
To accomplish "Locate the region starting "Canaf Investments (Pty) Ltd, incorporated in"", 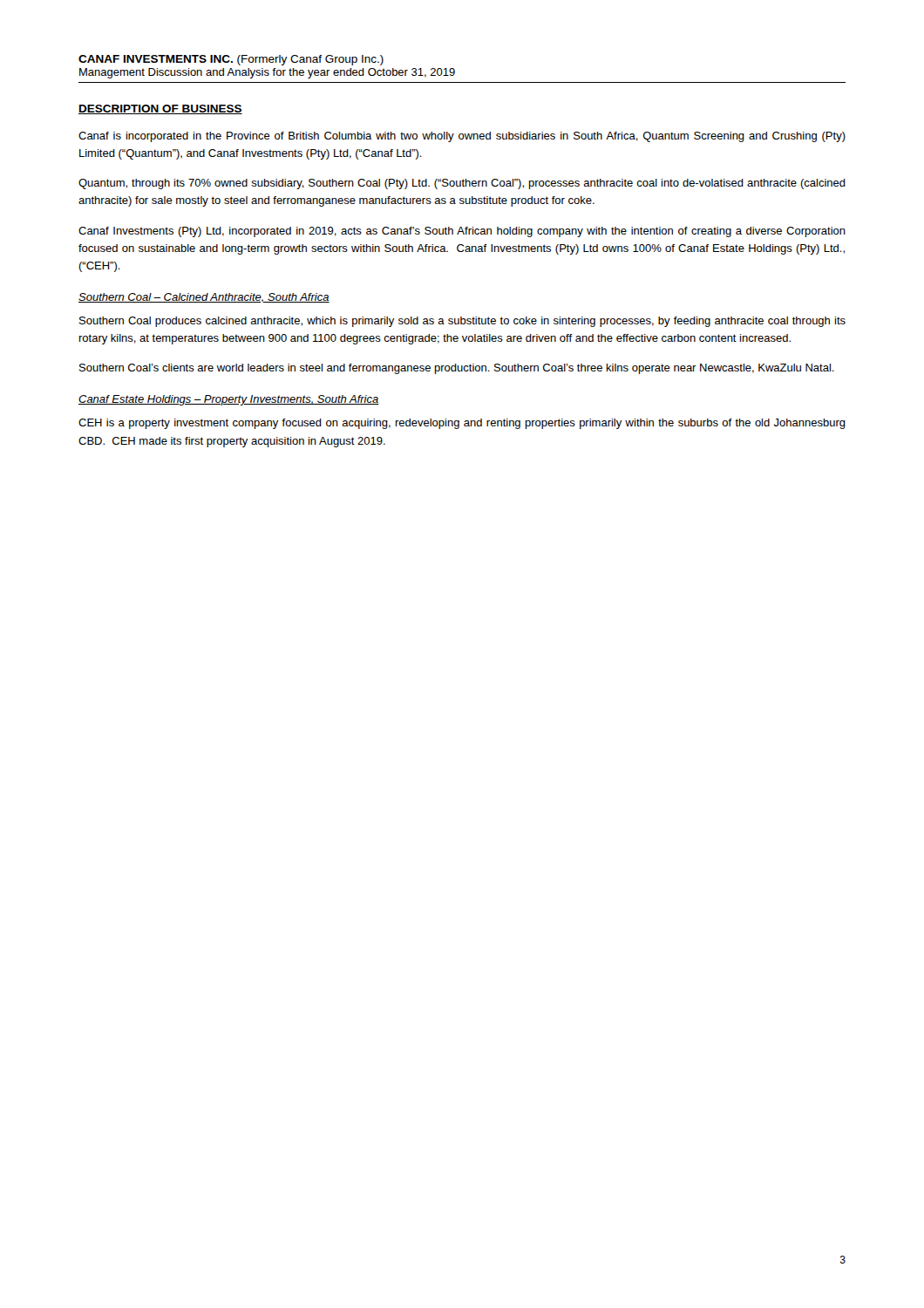I will (462, 248).
